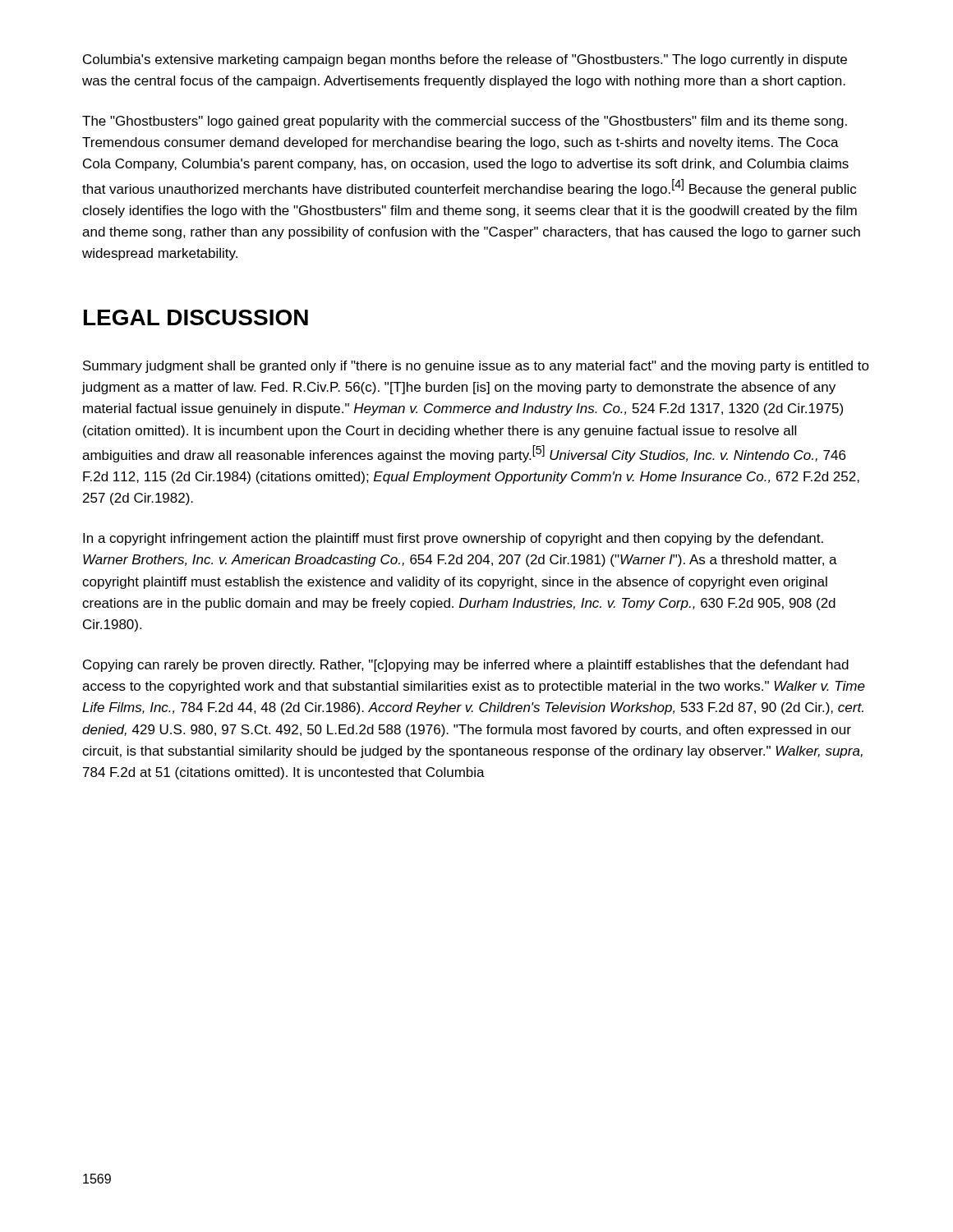Find the text block containing "The "Ghostbusters" logo gained great popularity with the"
This screenshot has width=953, height=1232.
point(471,187)
